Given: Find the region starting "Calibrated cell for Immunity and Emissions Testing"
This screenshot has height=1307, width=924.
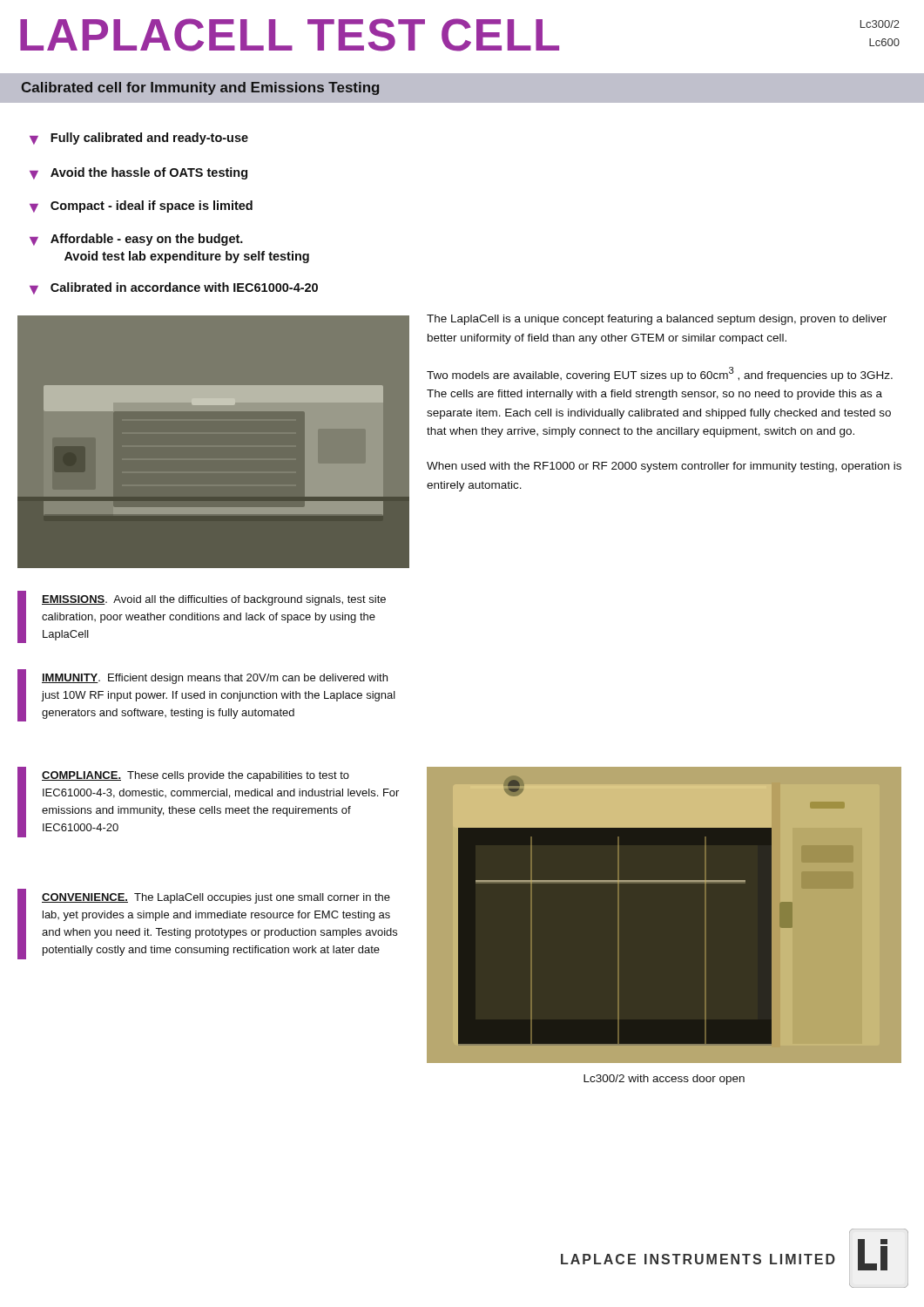Looking at the screenshot, I should tap(201, 88).
